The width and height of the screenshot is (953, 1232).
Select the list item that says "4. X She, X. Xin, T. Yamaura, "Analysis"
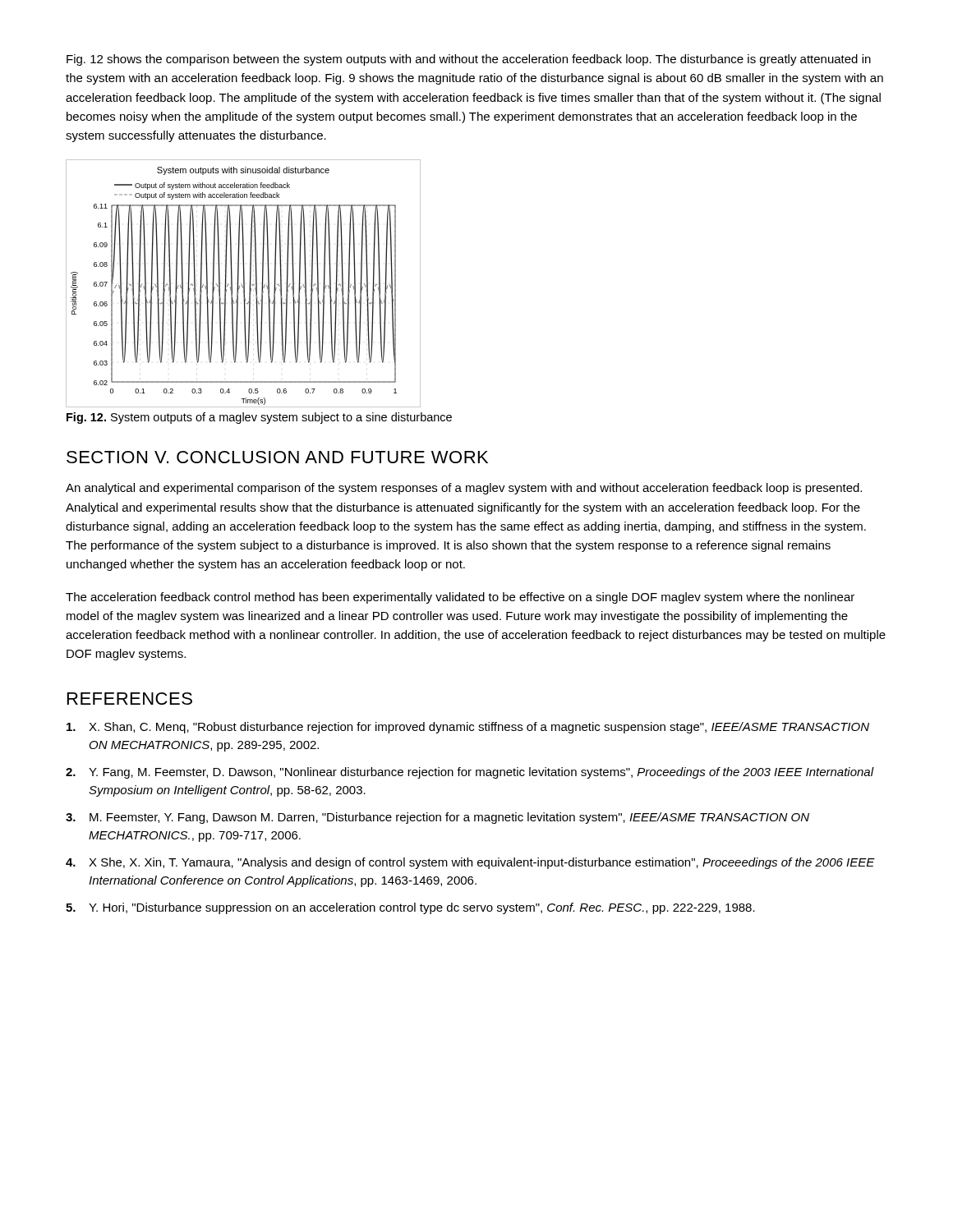pyautogui.click(x=476, y=871)
